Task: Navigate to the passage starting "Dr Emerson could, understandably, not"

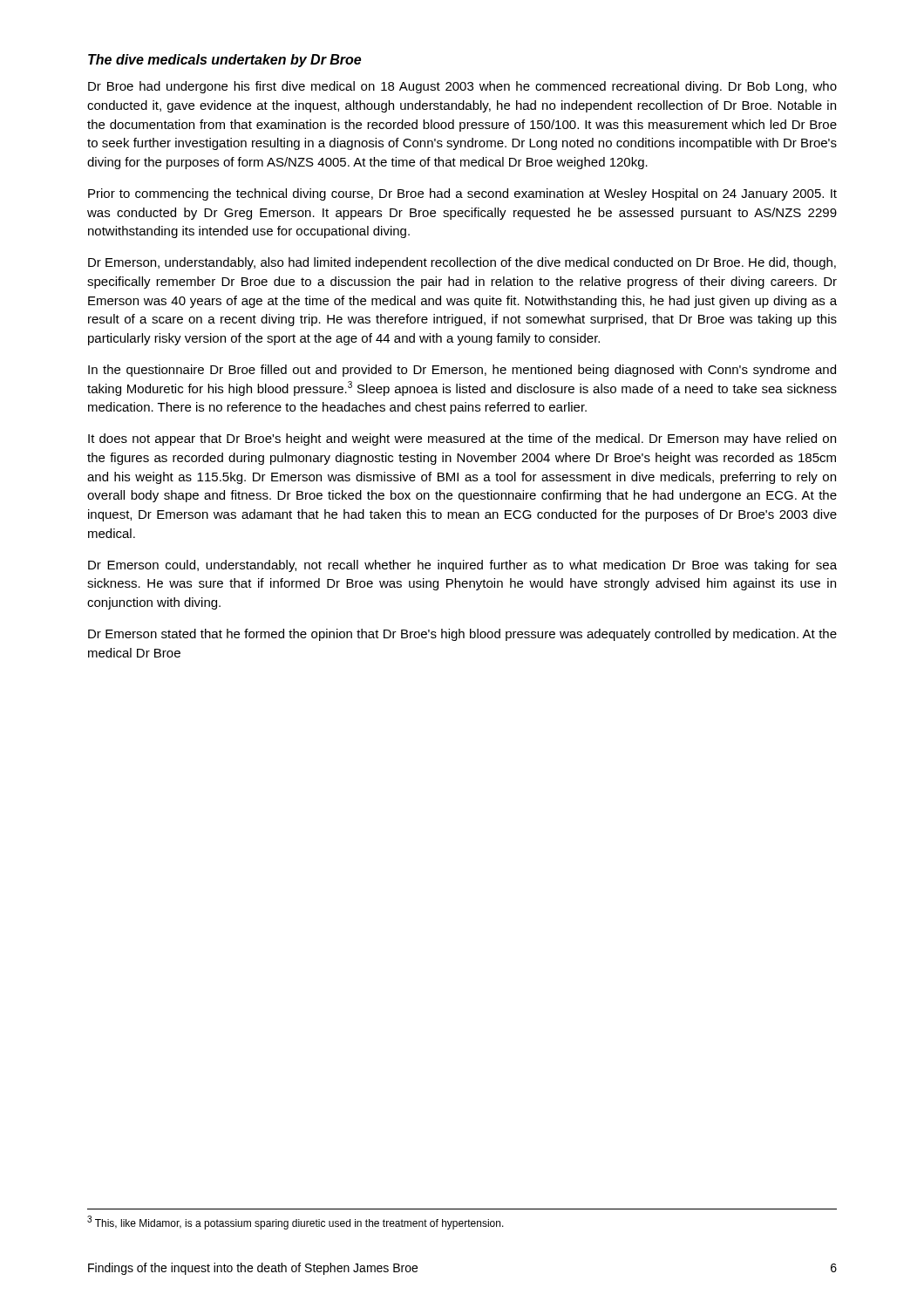Action: click(462, 583)
